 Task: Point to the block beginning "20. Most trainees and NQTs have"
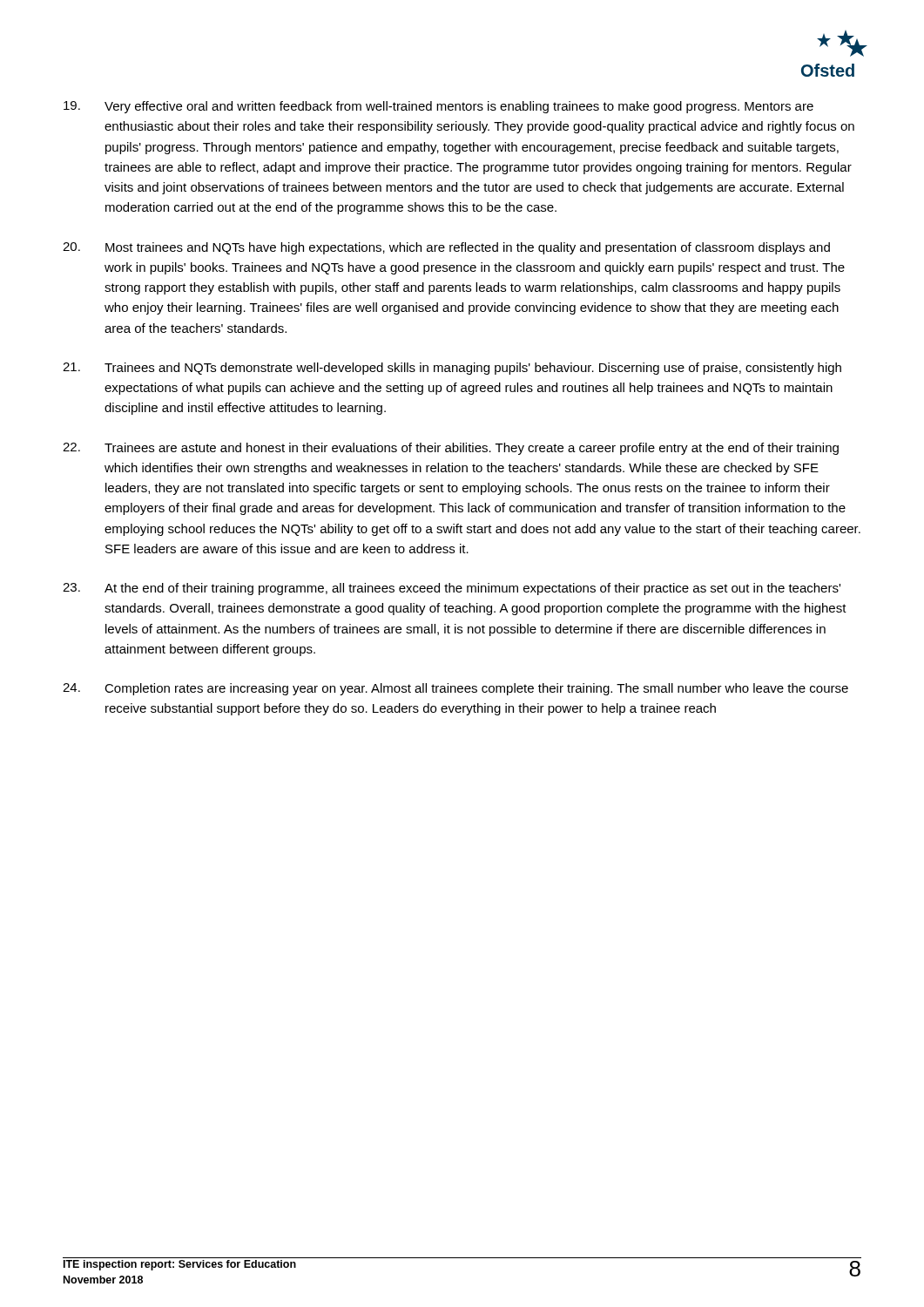click(462, 287)
